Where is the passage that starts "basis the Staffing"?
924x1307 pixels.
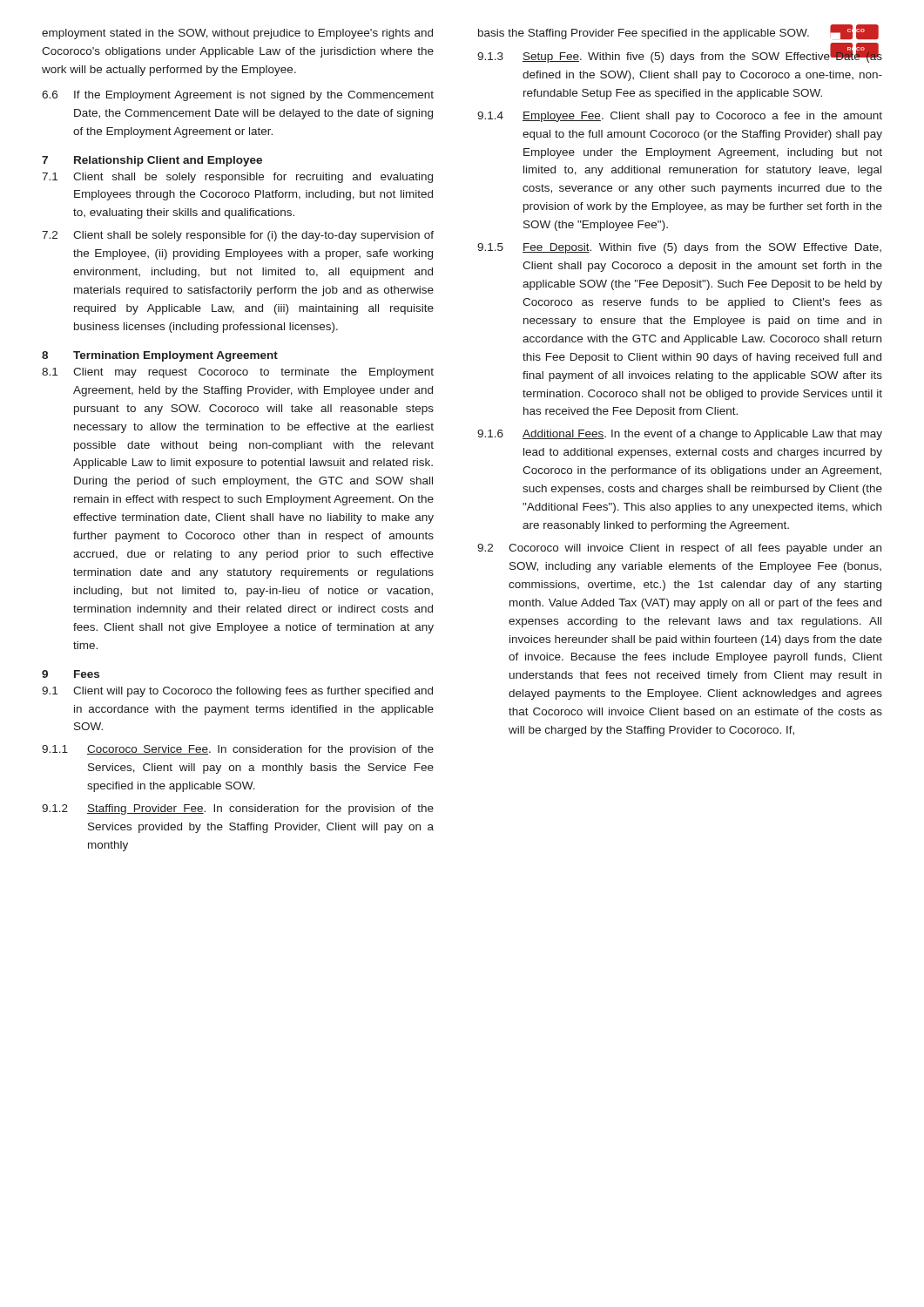tap(643, 33)
